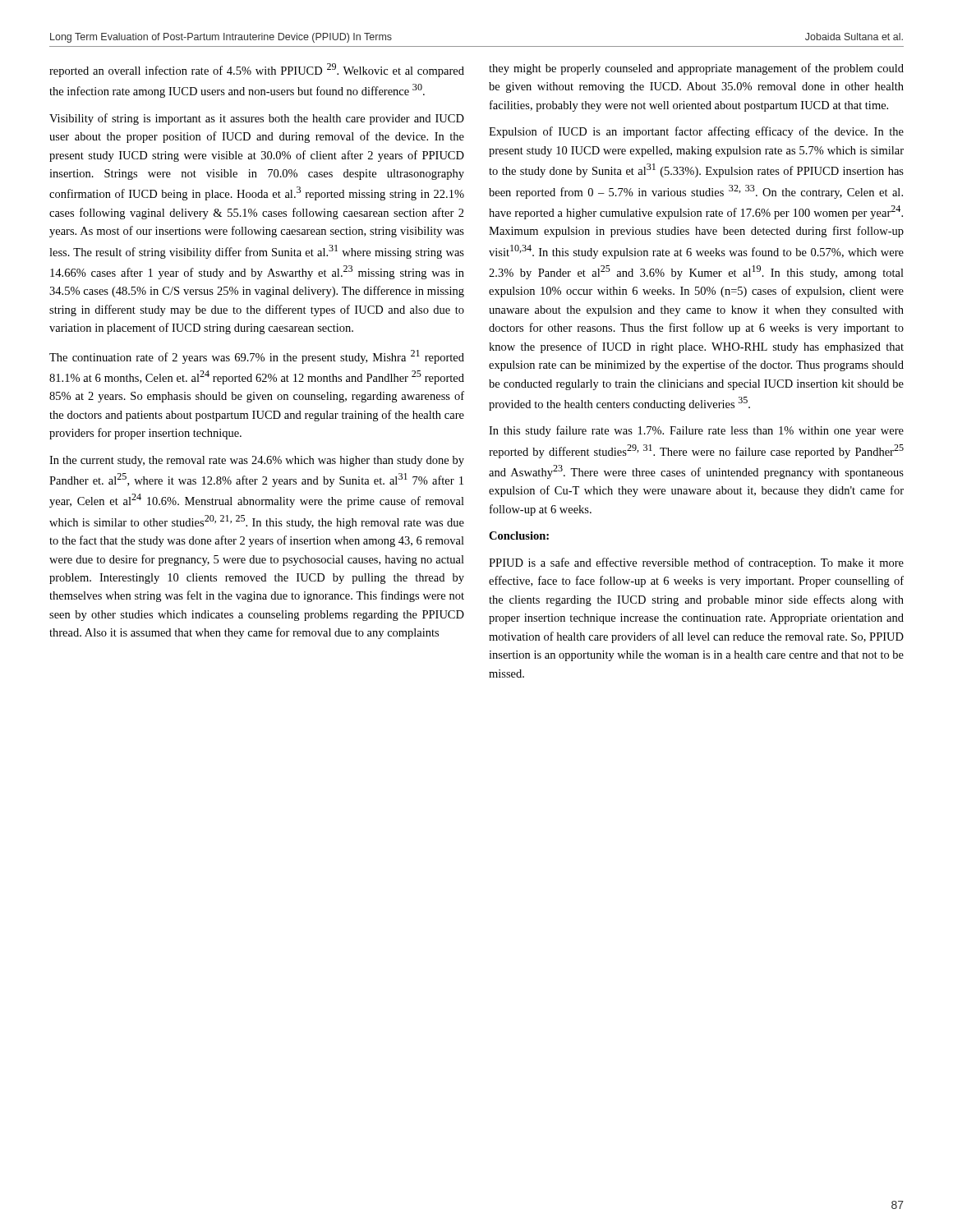Click on the text block containing "In the current study, the removal rate"
The height and width of the screenshot is (1232, 953).
click(x=257, y=546)
